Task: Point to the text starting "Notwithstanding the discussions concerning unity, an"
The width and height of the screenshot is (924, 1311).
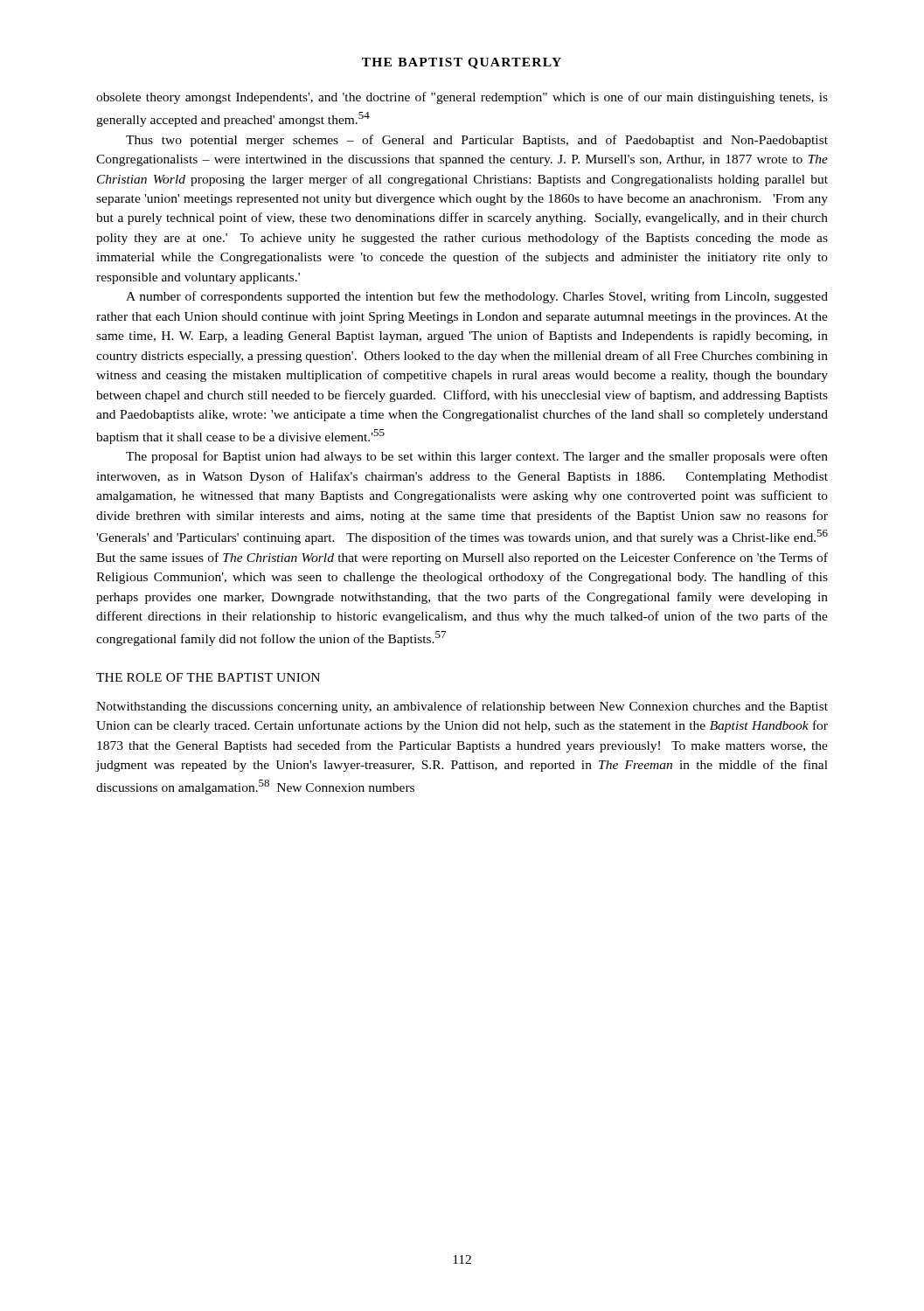Action: (462, 747)
